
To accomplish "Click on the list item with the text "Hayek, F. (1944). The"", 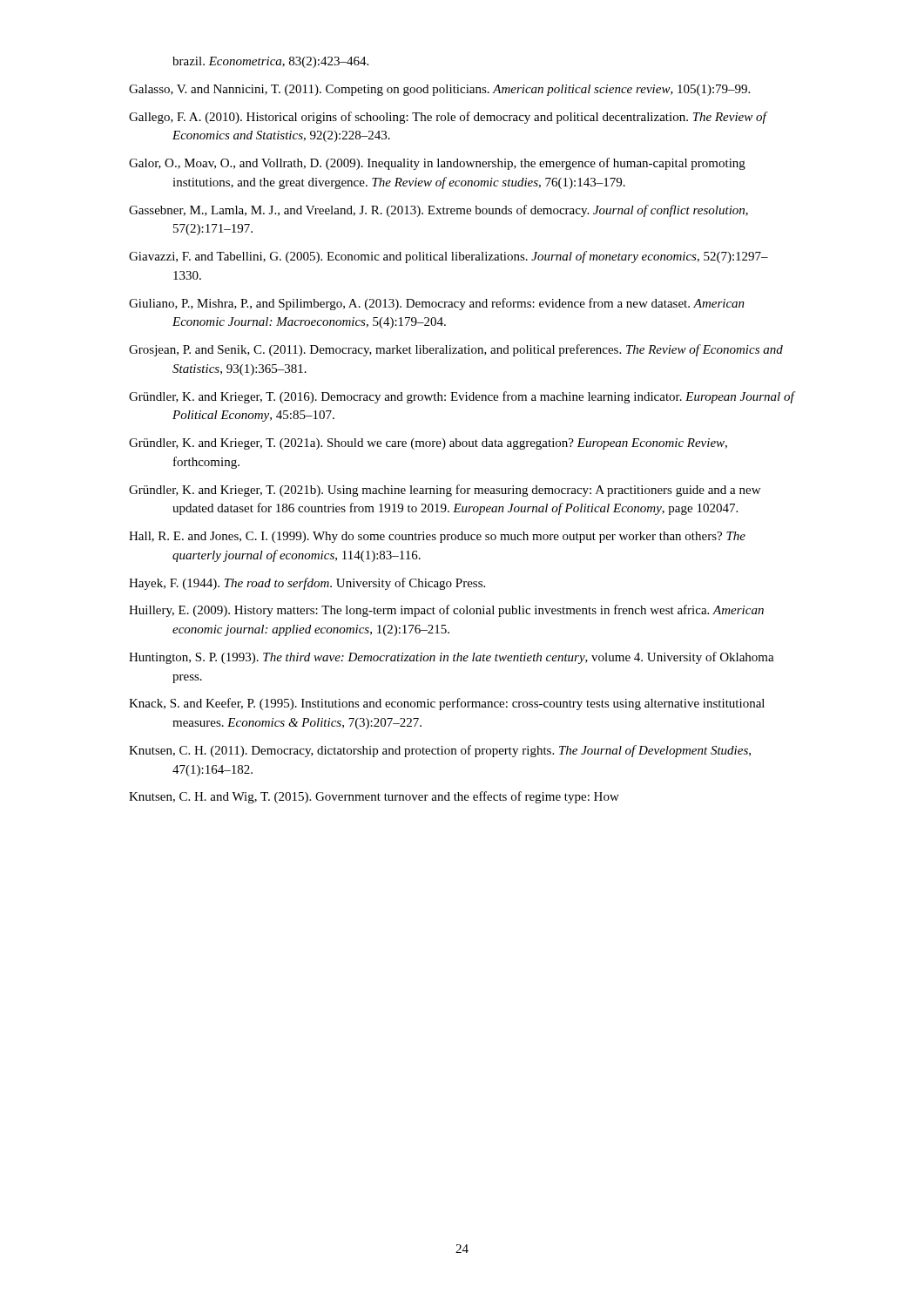I will pyautogui.click(x=308, y=582).
